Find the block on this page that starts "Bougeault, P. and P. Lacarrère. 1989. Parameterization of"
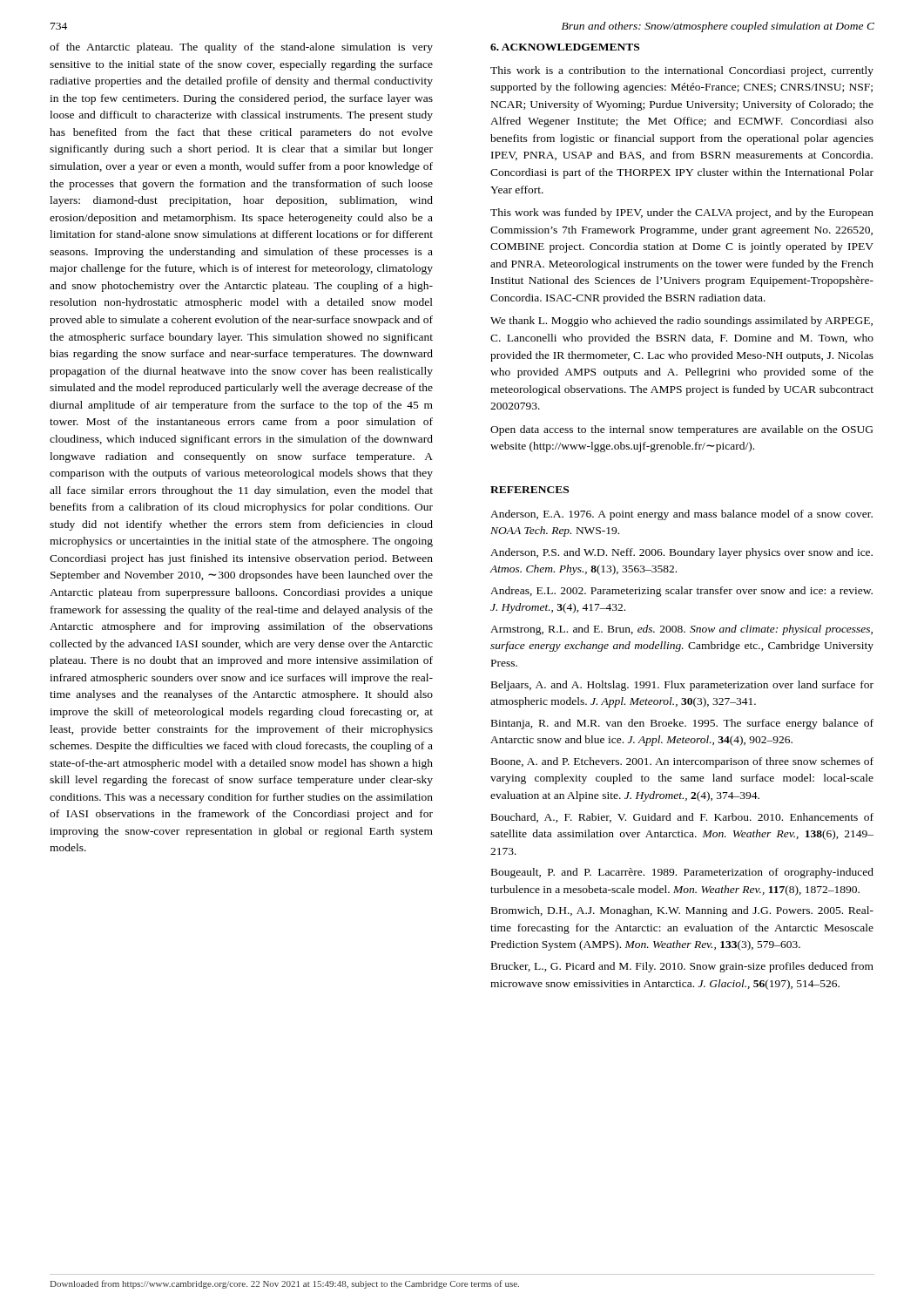924x1307 pixels. pyautogui.click(x=682, y=880)
